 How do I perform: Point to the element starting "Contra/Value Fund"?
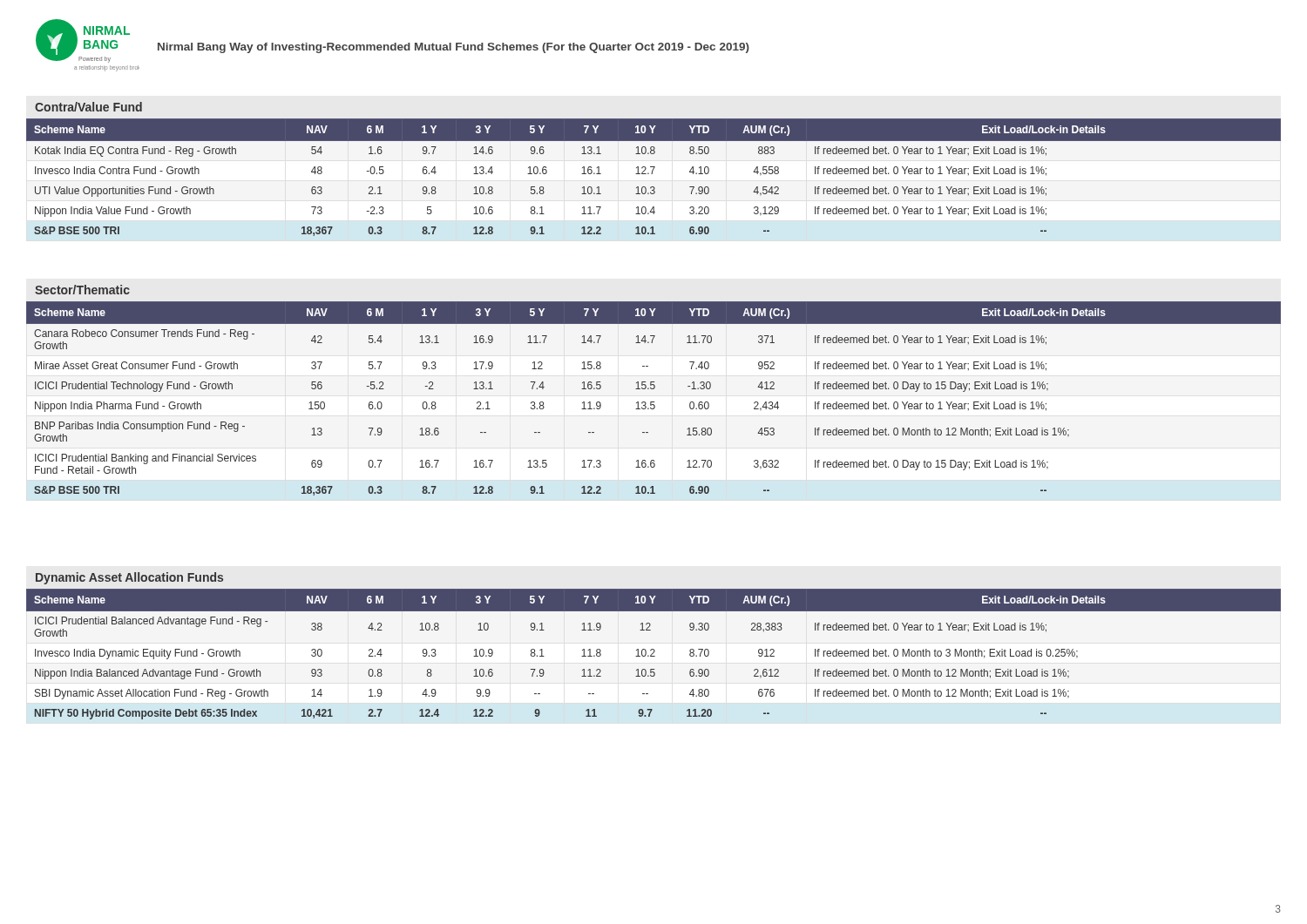click(89, 107)
